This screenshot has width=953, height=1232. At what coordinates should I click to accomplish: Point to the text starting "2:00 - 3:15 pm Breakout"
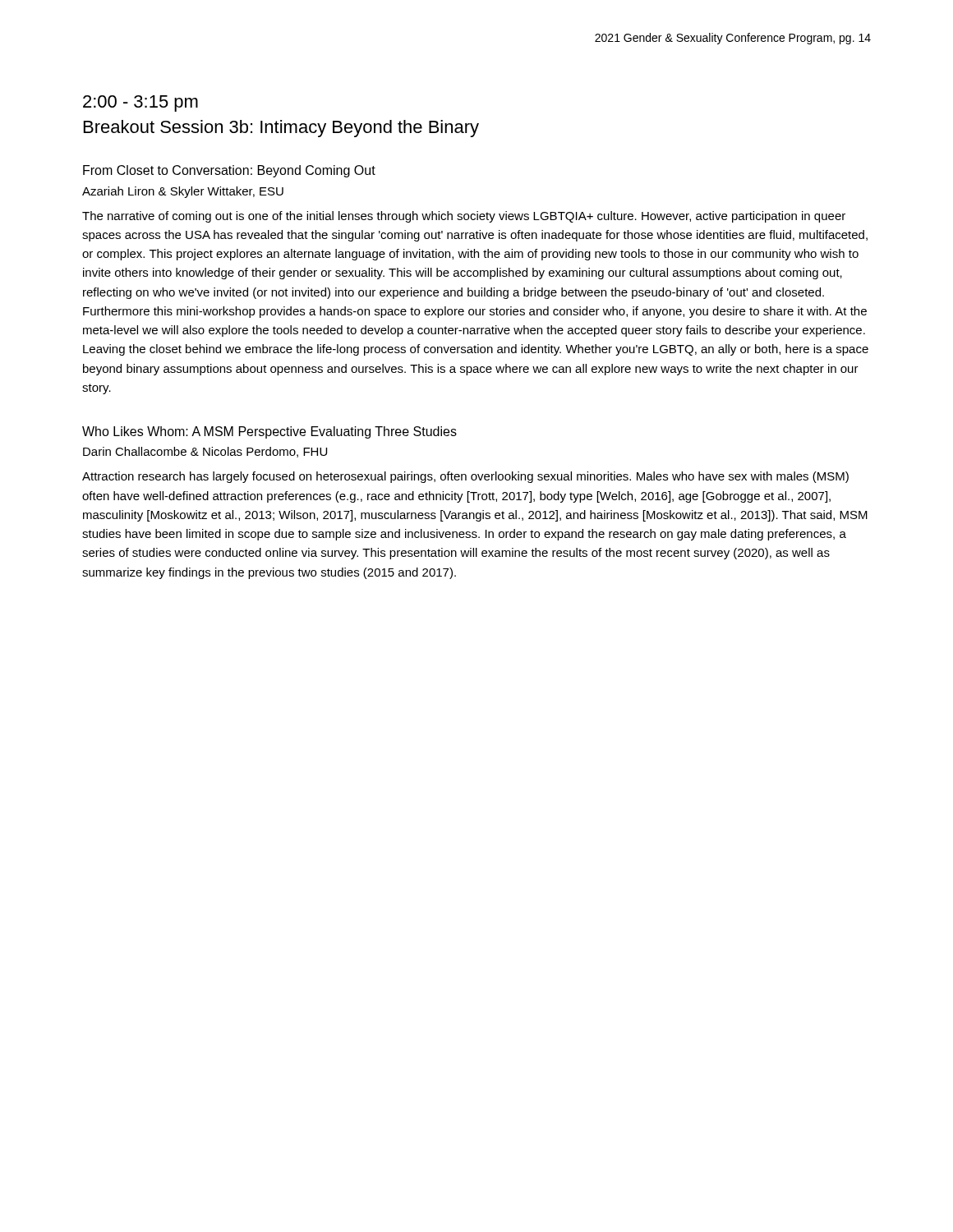coord(476,115)
